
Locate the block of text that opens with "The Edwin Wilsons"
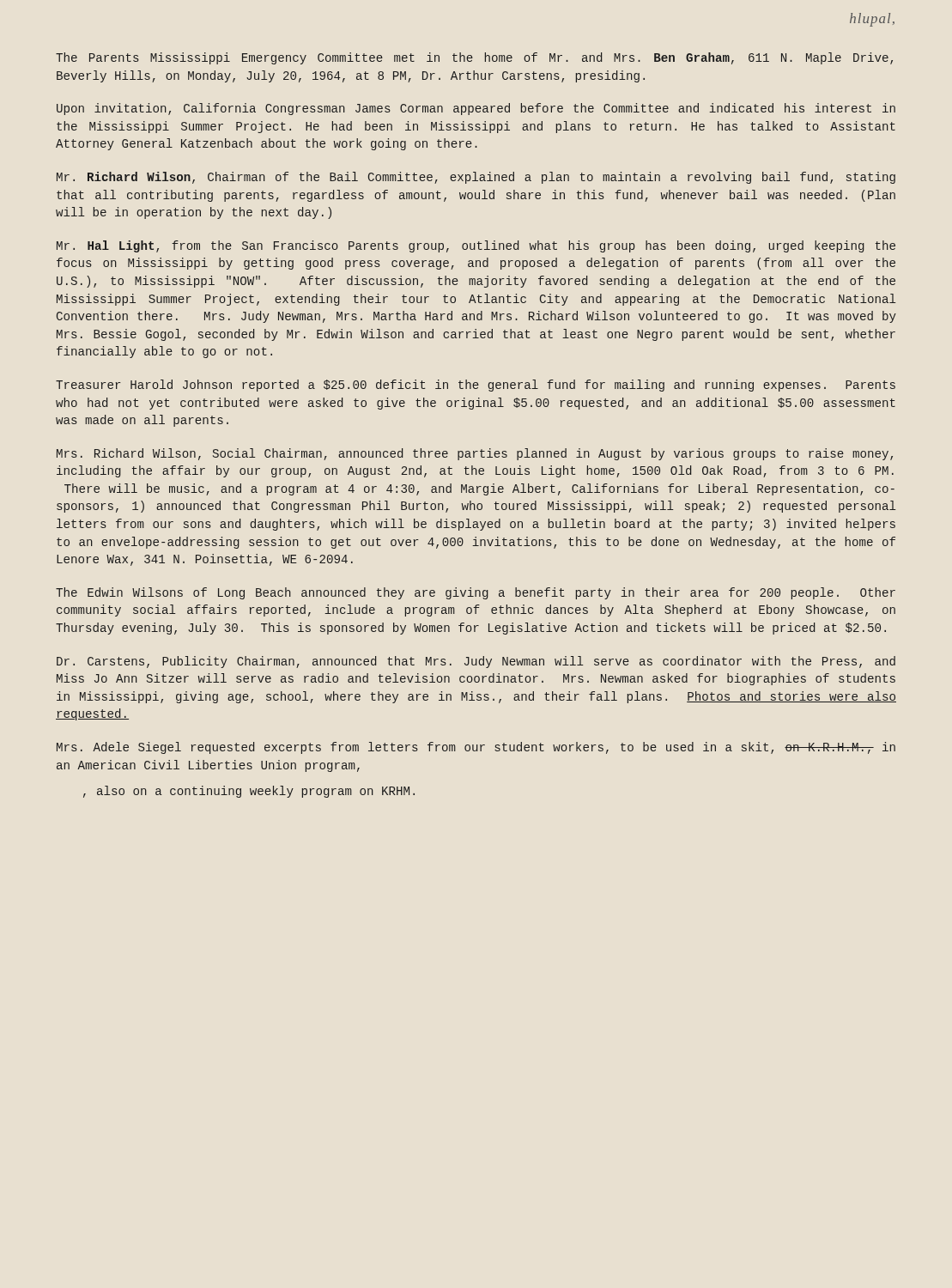[476, 611]
